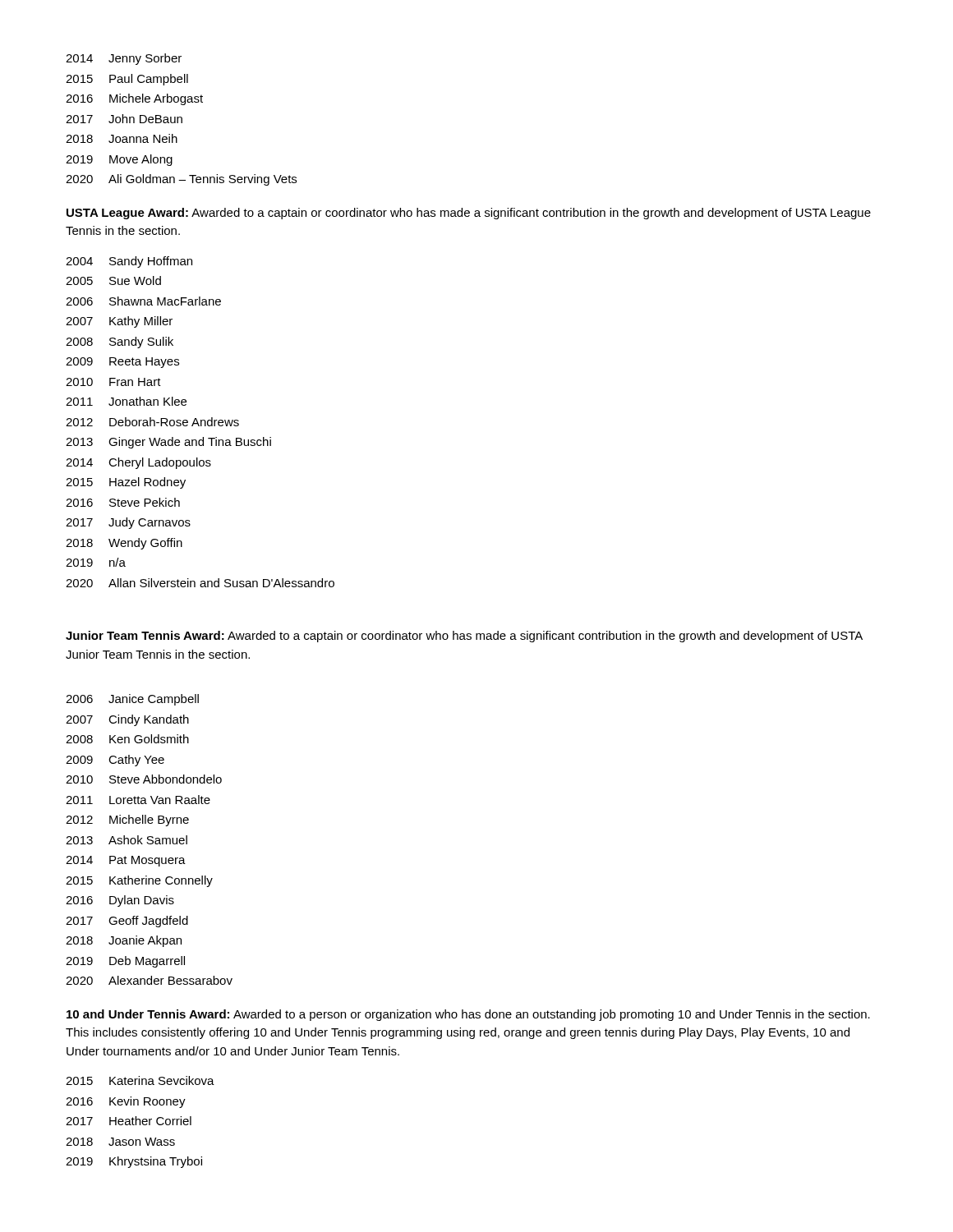Click the passage that begins "Junior Team Tennis Award: Awarded"
The width and height of the screenshot is (953, 1232).
[x=464, y=645]
